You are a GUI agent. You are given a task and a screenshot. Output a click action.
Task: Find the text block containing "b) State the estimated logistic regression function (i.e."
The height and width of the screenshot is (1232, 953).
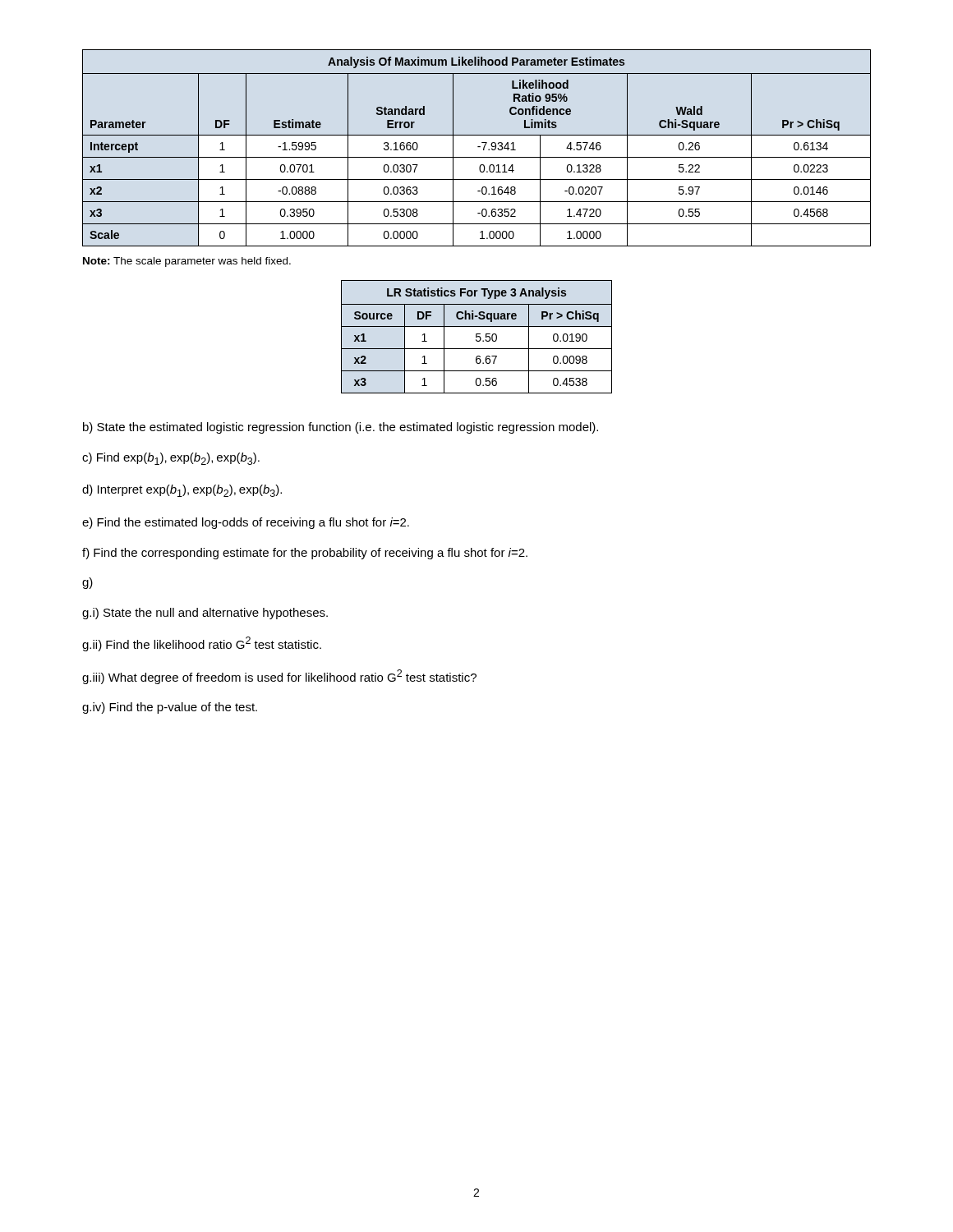pos(341,427)
